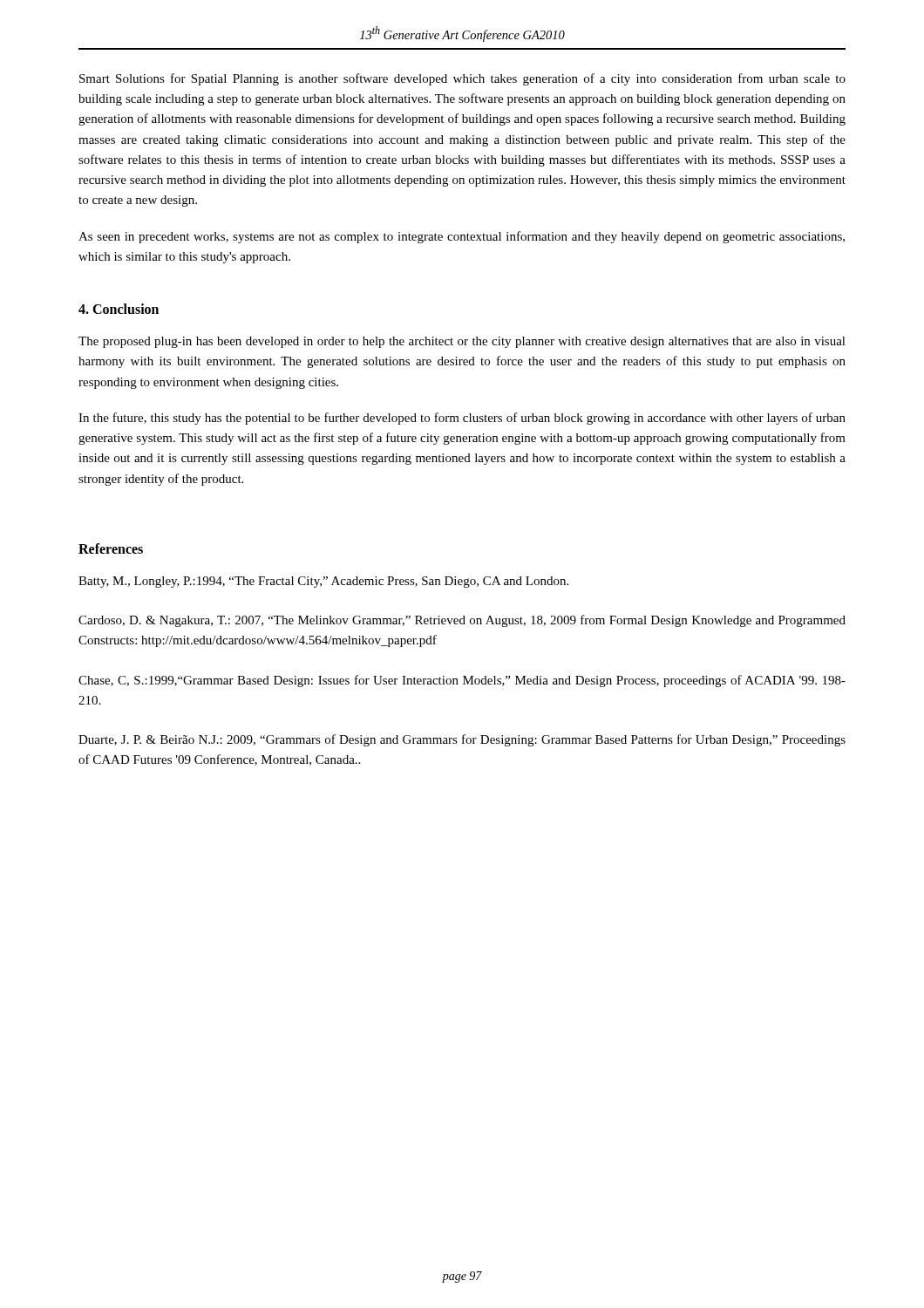Select the text block with the text "Cardoso, D. & Nagakura, T.: 2007, “The"
Viewport: 924px width, 1308px height.
[x=462, y=630]
